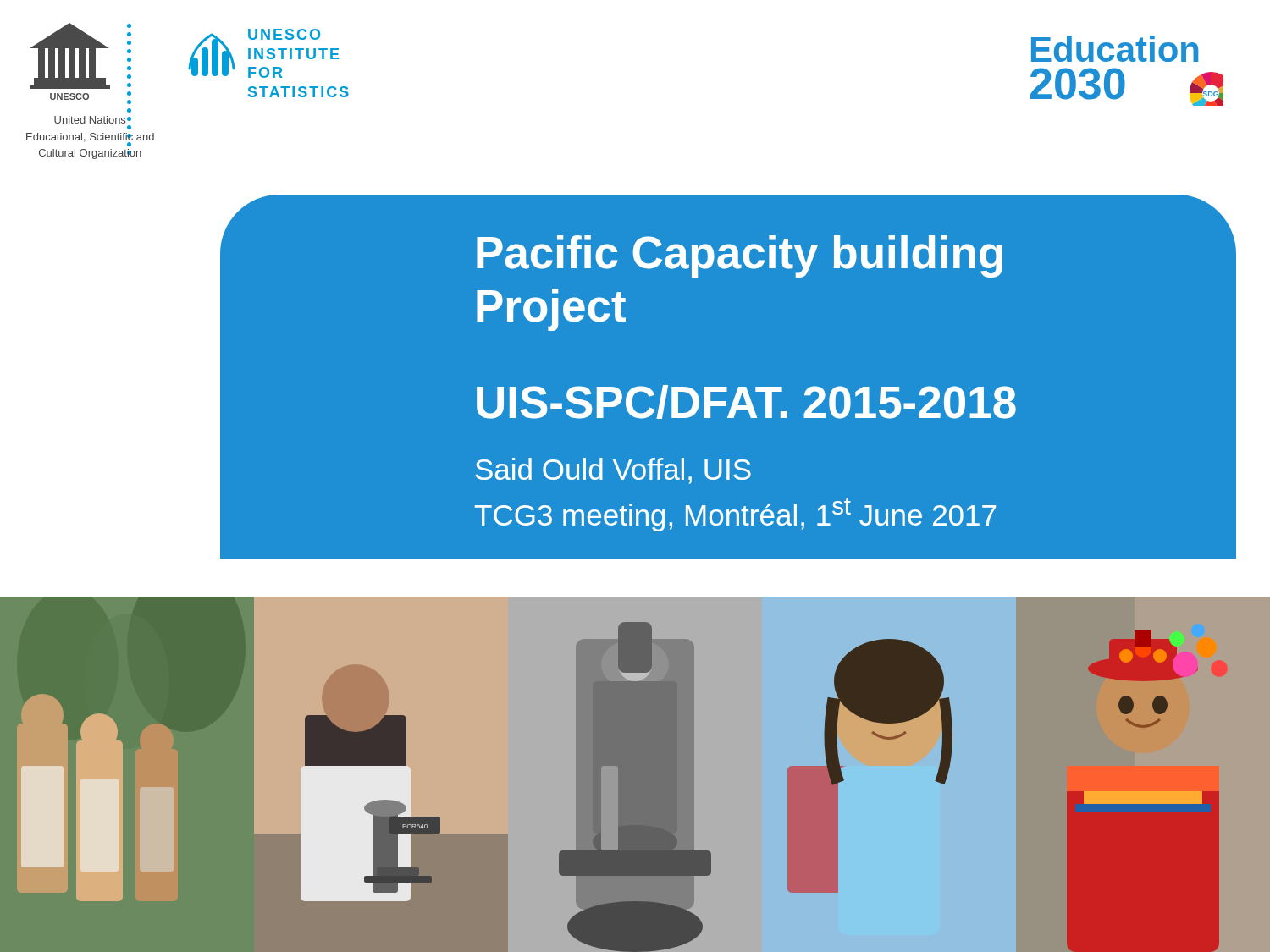The height and width of the screenshot is (952, 1270).
Task: Click on the text block with the text "TCG3 meeting, Montréal,"
Action: (736, 512)
